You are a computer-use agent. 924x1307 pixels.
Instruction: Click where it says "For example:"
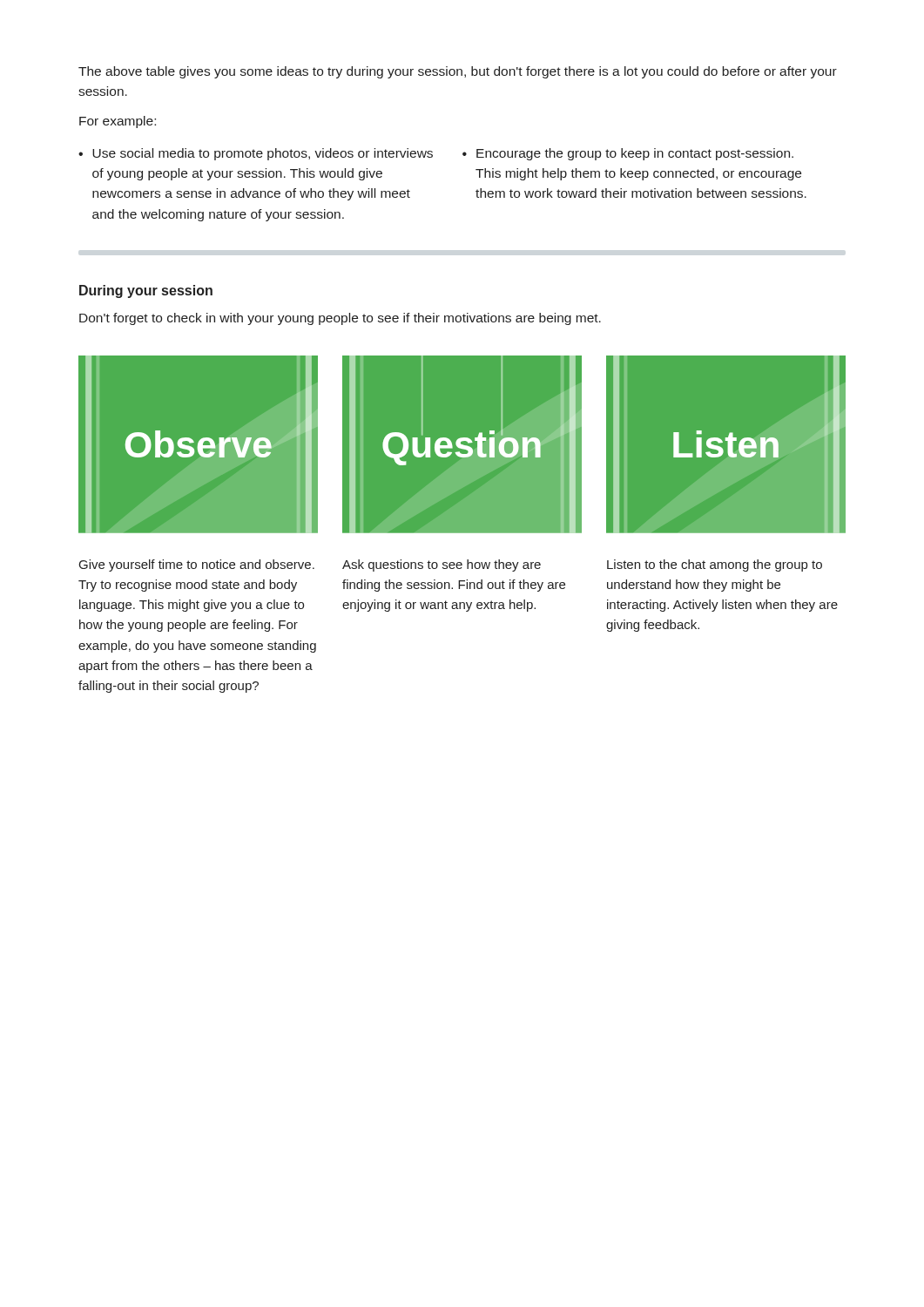tap(118, 120)
